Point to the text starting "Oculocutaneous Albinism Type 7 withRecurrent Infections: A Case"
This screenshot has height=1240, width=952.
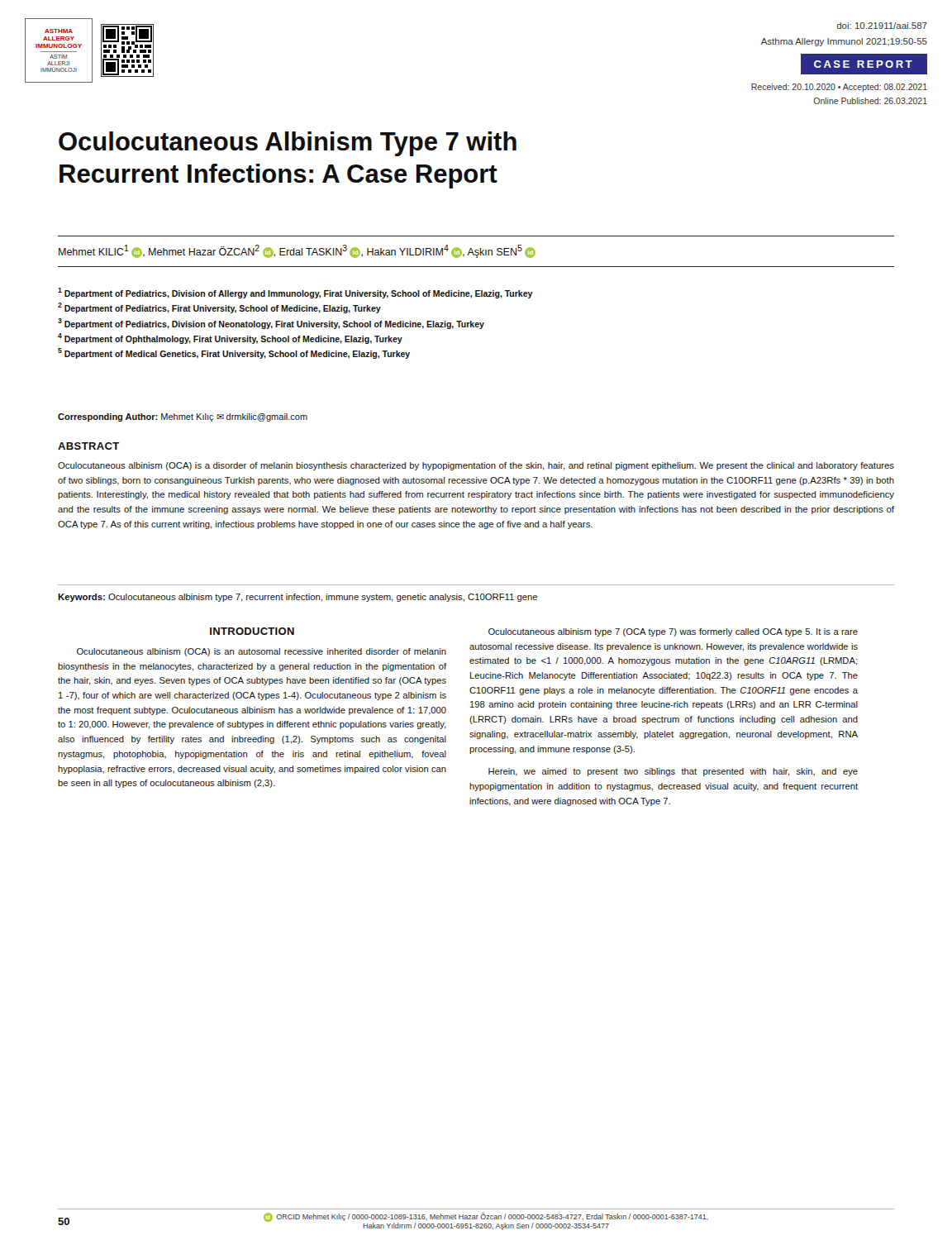(x=476, y=159)
